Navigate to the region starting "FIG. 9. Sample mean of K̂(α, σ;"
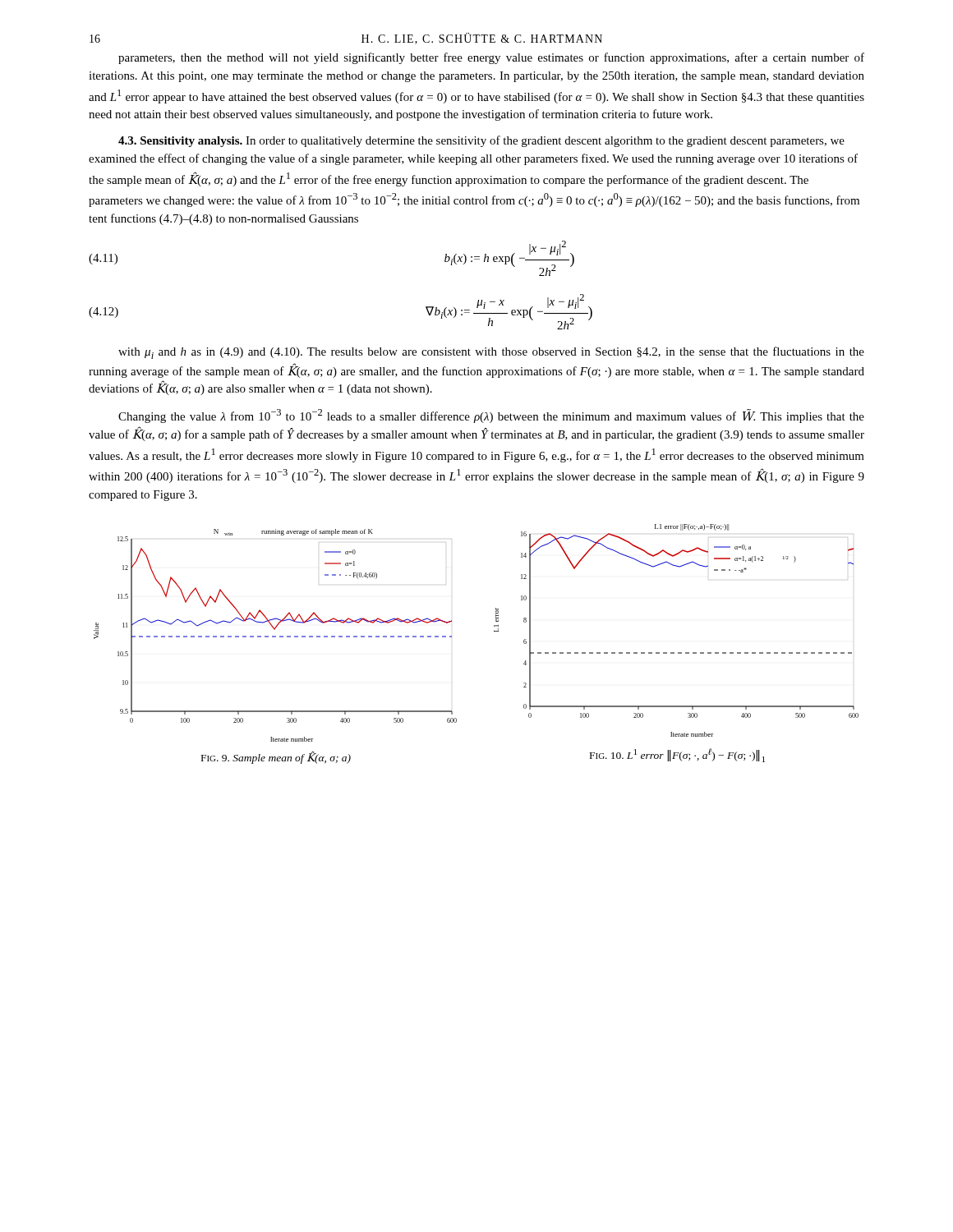The width and height of the screenshot is (953, 1232). (276, 758)
